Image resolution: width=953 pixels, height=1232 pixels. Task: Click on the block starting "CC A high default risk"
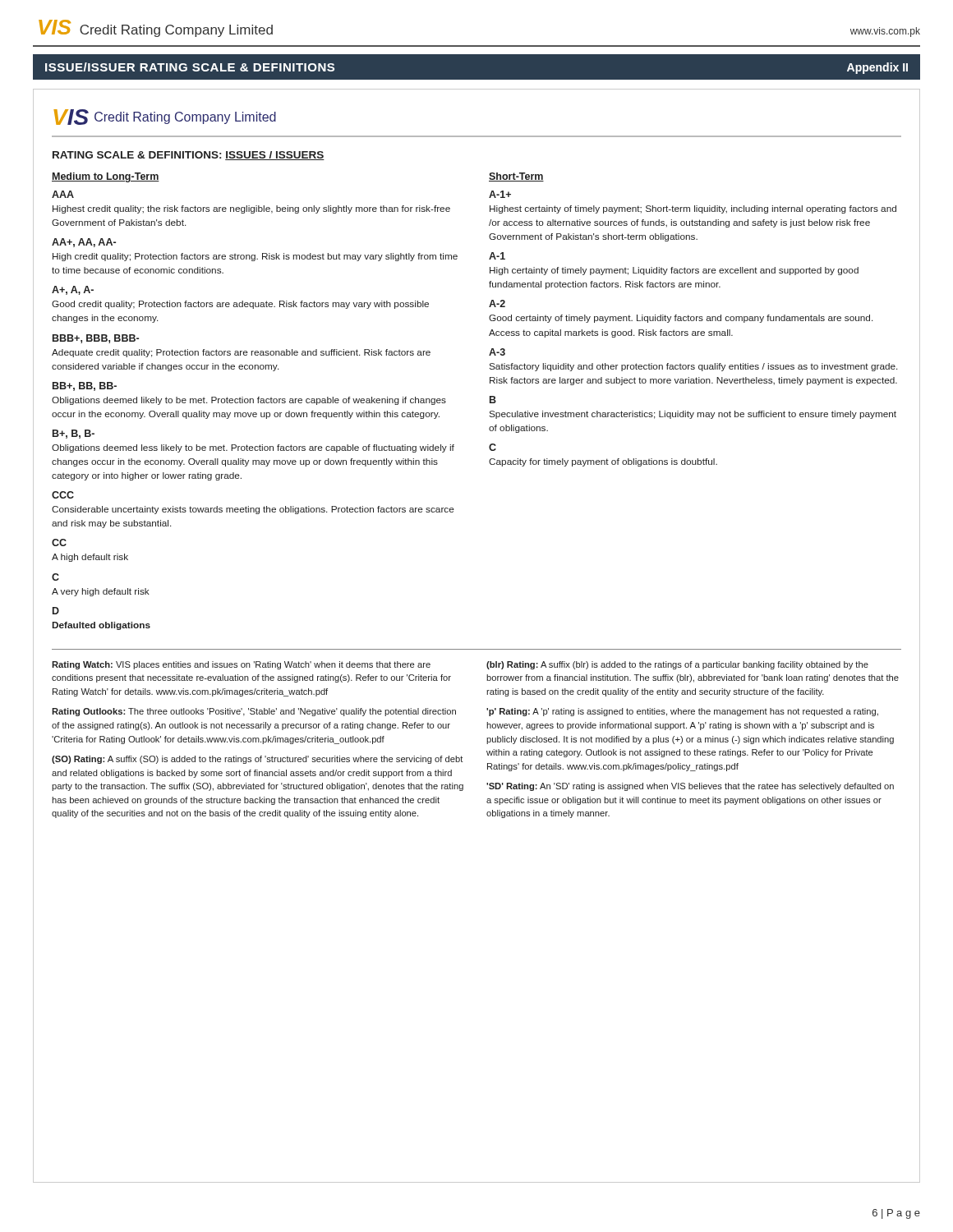[x=59, y=542]
